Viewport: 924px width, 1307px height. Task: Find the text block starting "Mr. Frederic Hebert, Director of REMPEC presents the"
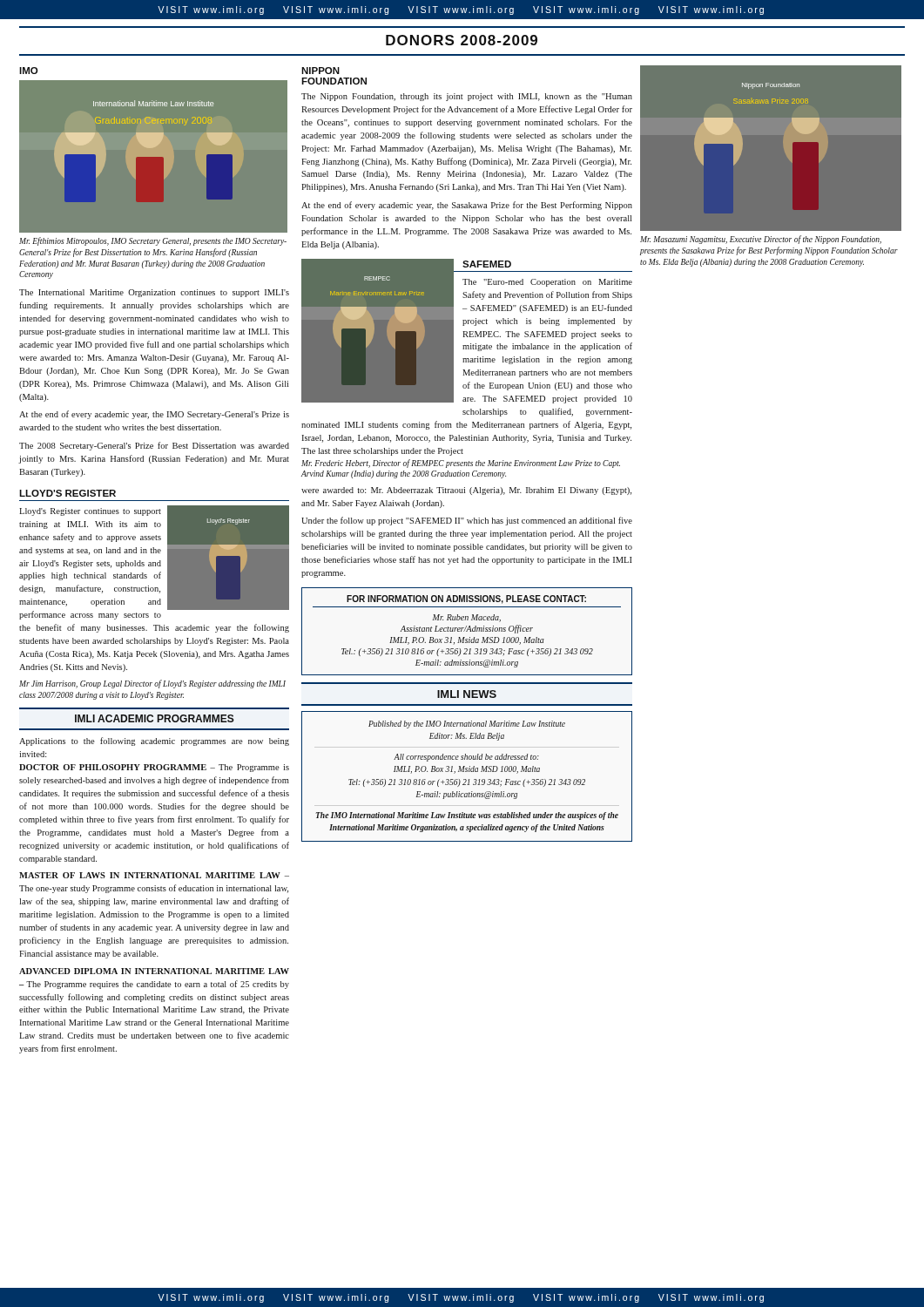(461, 469)
